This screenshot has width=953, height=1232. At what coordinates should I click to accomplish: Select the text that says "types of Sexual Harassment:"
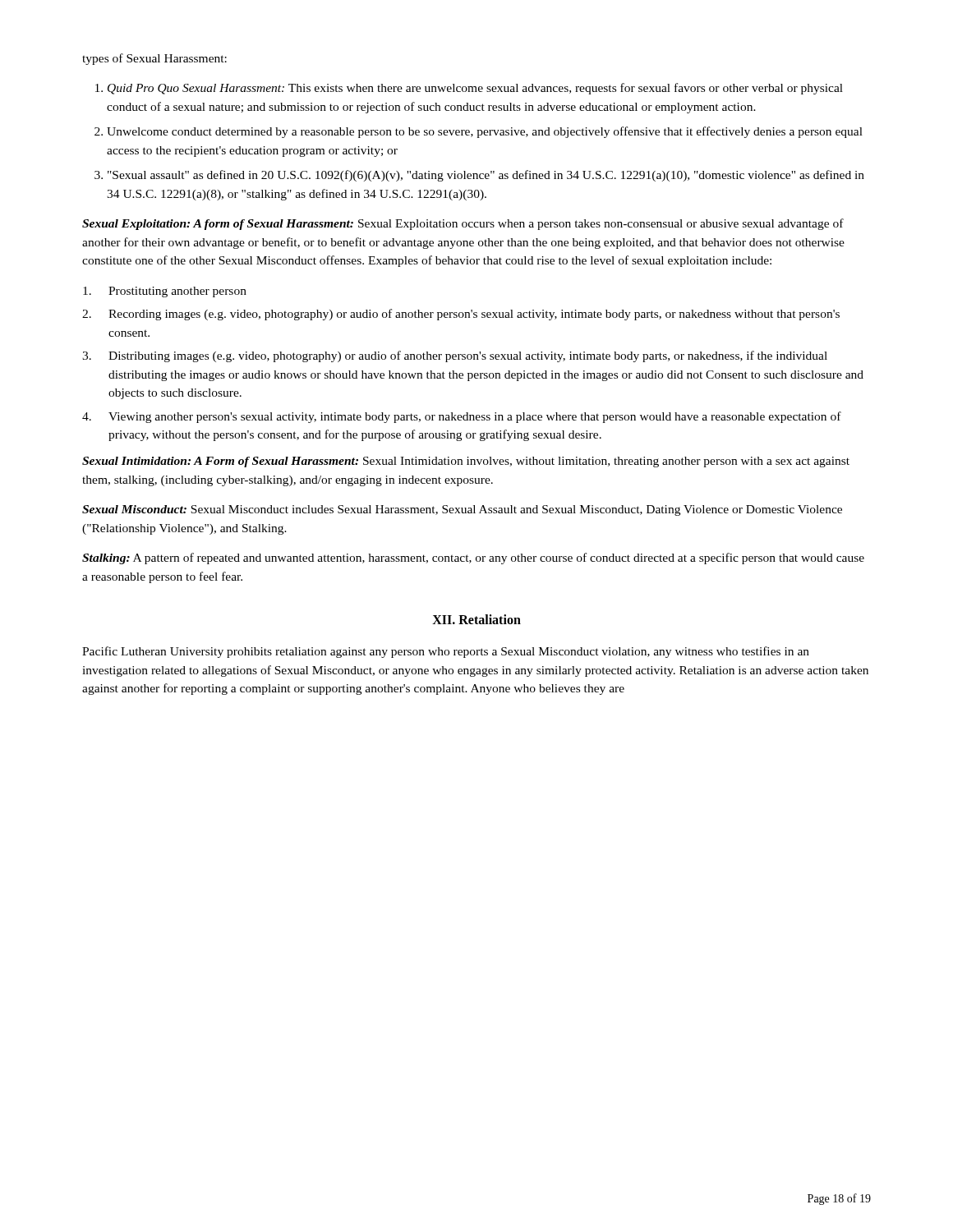[x=155, y=58]
